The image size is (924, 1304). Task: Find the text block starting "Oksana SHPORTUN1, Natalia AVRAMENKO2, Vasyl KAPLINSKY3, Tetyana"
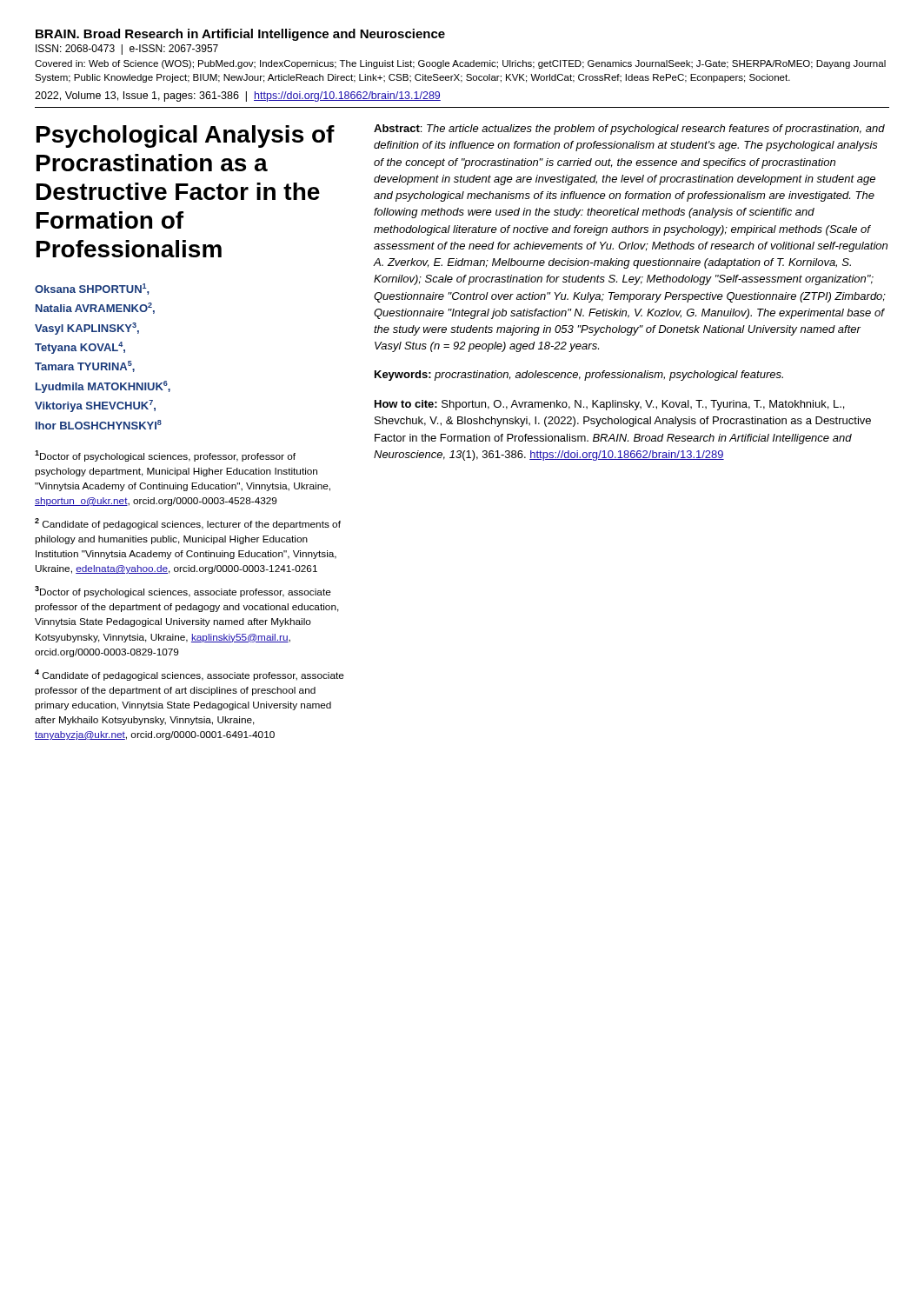(92, 289)
